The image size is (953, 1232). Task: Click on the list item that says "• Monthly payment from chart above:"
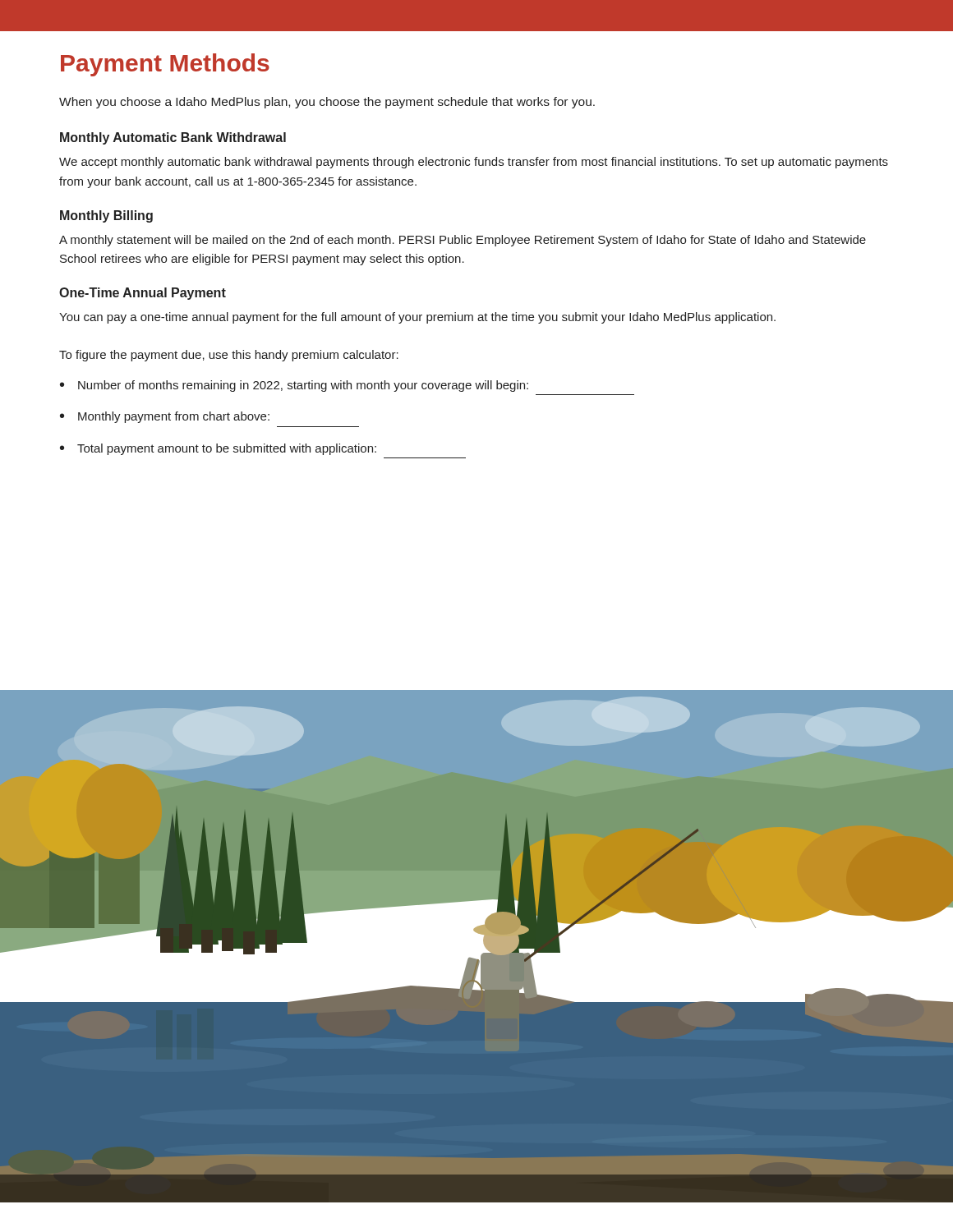[209, 417]
